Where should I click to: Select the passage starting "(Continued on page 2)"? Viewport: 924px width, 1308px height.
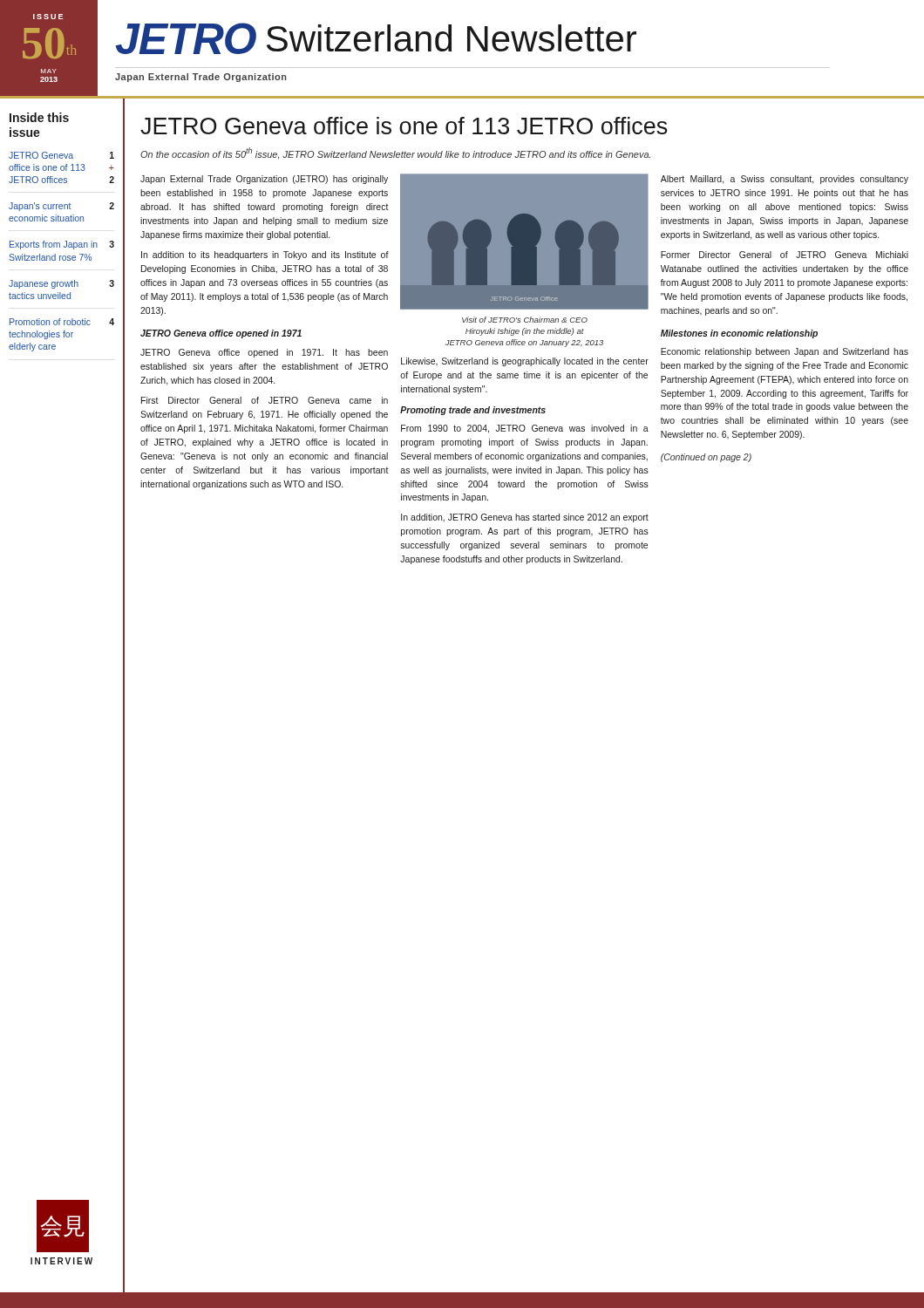coord(706,457)
